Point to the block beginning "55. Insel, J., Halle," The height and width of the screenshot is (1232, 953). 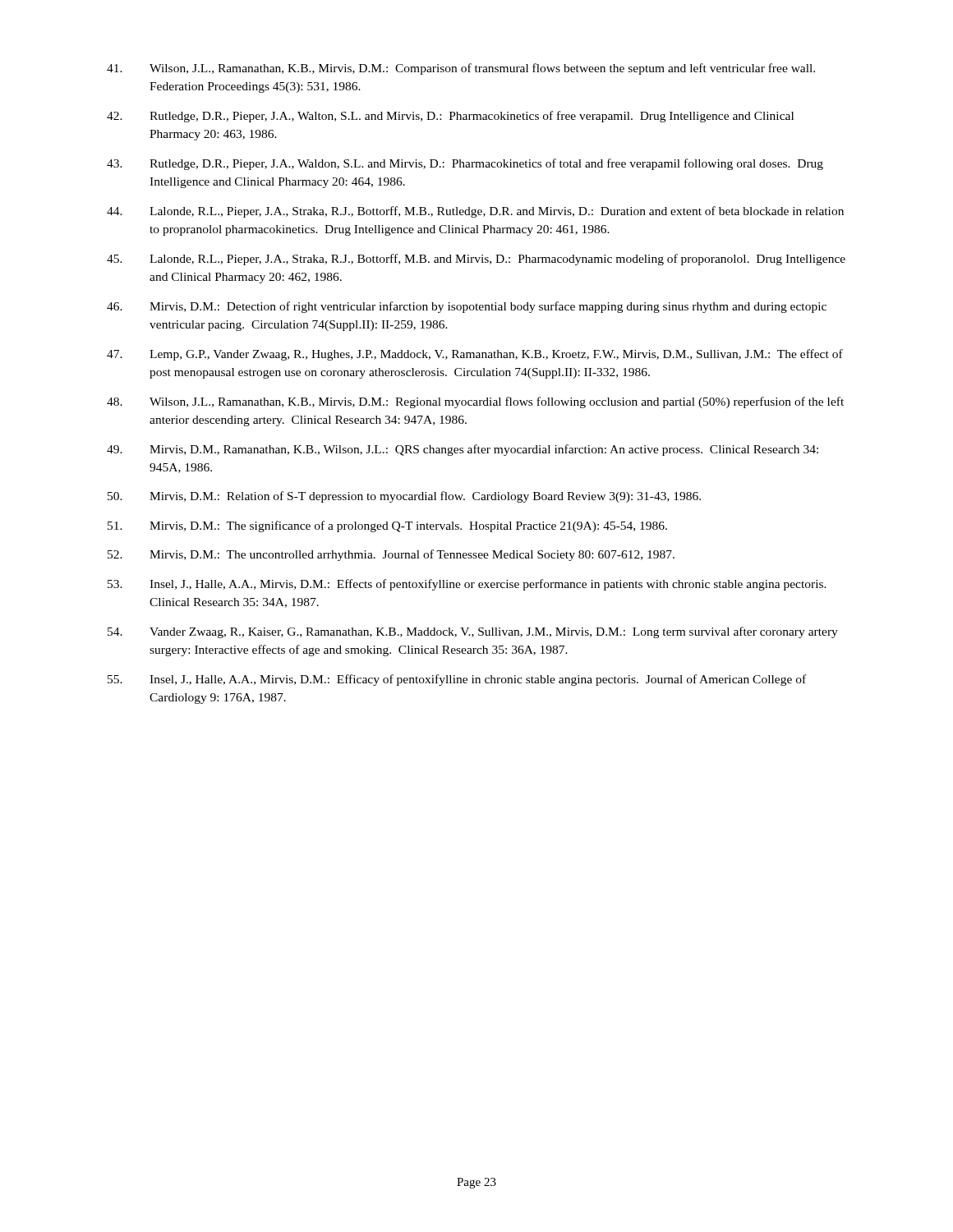point(476,688)
